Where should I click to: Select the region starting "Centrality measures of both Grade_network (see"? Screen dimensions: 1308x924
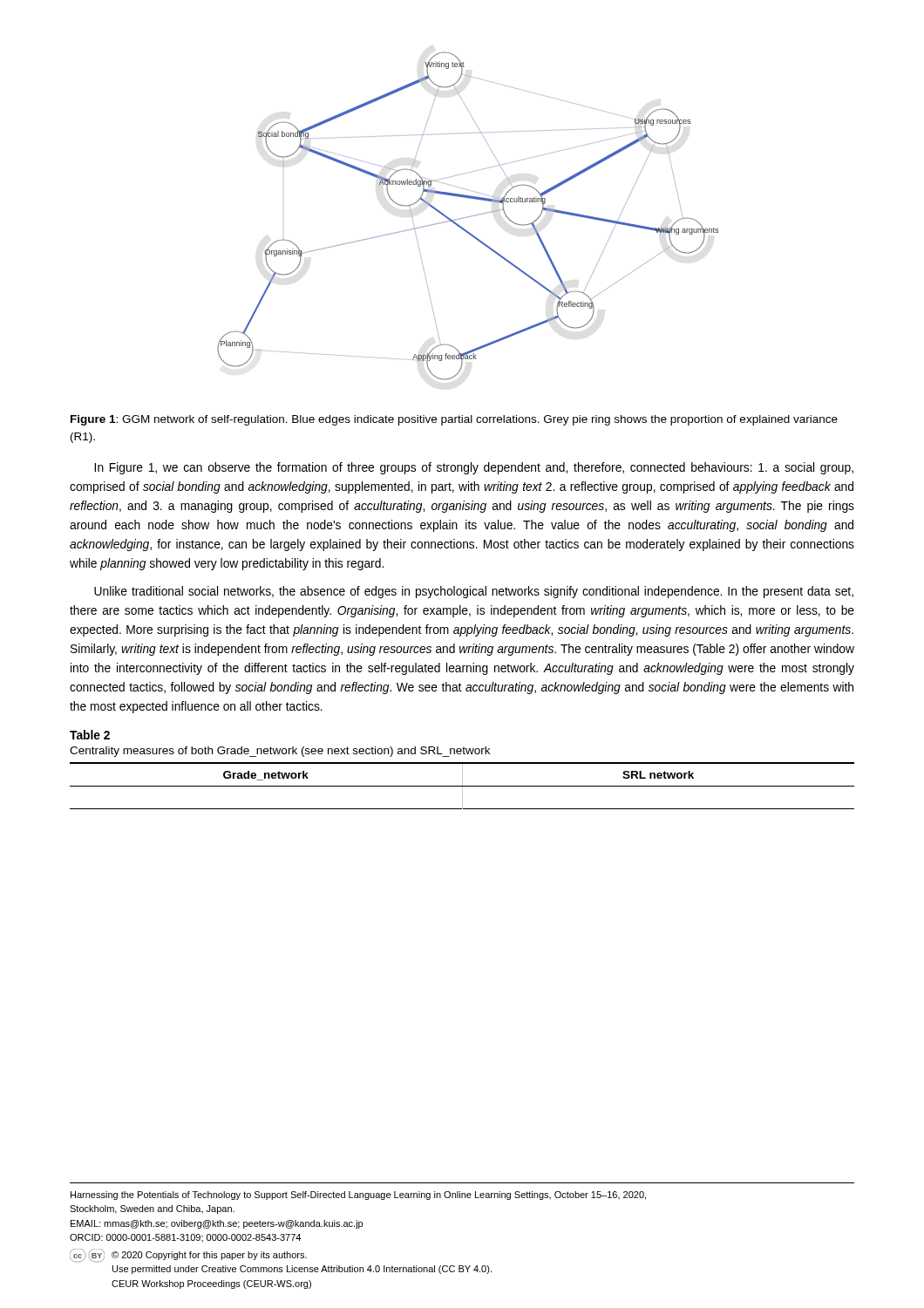point(280,751)
